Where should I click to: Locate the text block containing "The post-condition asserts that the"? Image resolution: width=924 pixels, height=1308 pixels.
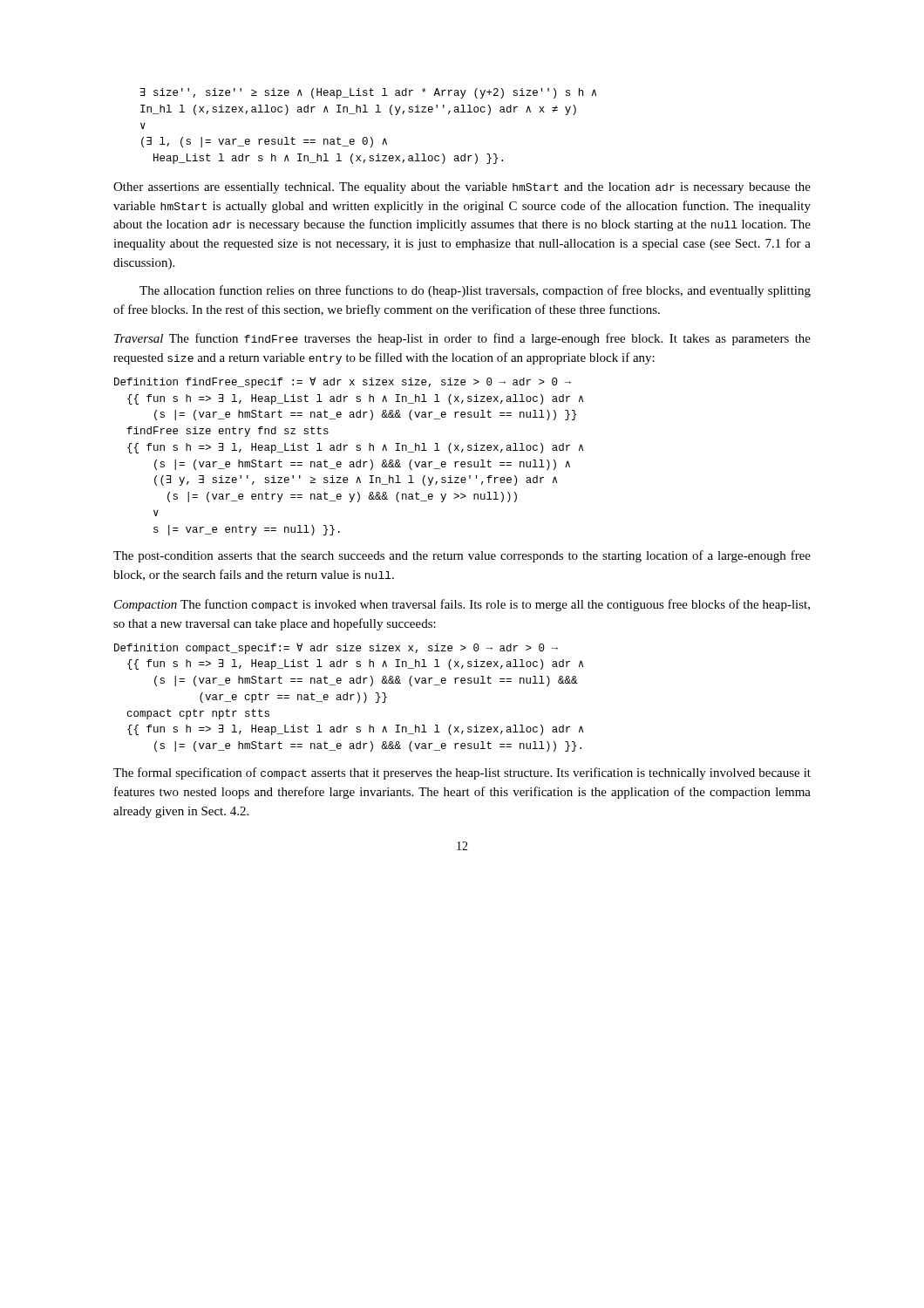click(x=462, y=566)
